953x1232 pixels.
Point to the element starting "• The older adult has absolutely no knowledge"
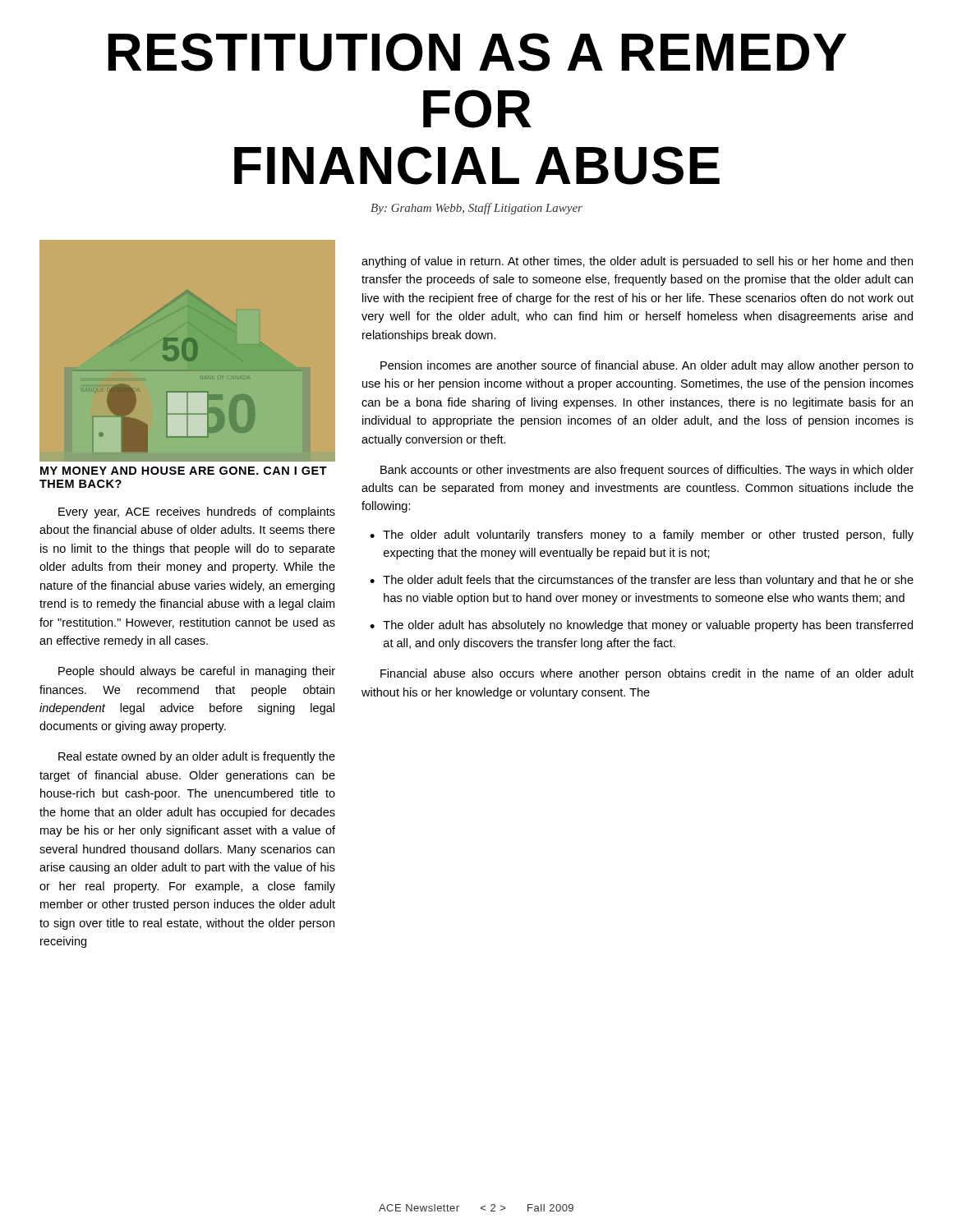point(642,634)
